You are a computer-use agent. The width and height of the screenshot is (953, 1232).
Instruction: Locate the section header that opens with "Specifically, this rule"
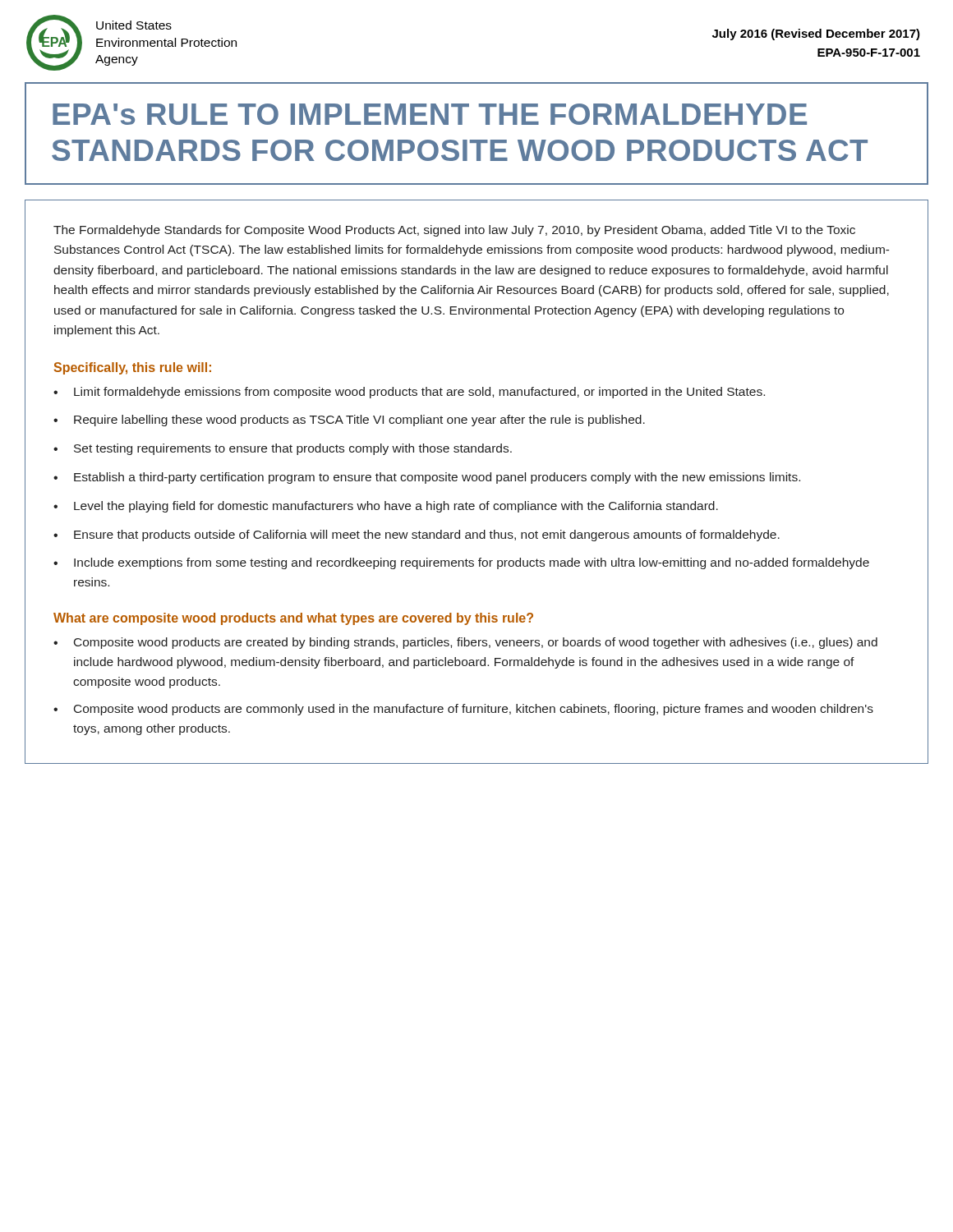(133, 367)
